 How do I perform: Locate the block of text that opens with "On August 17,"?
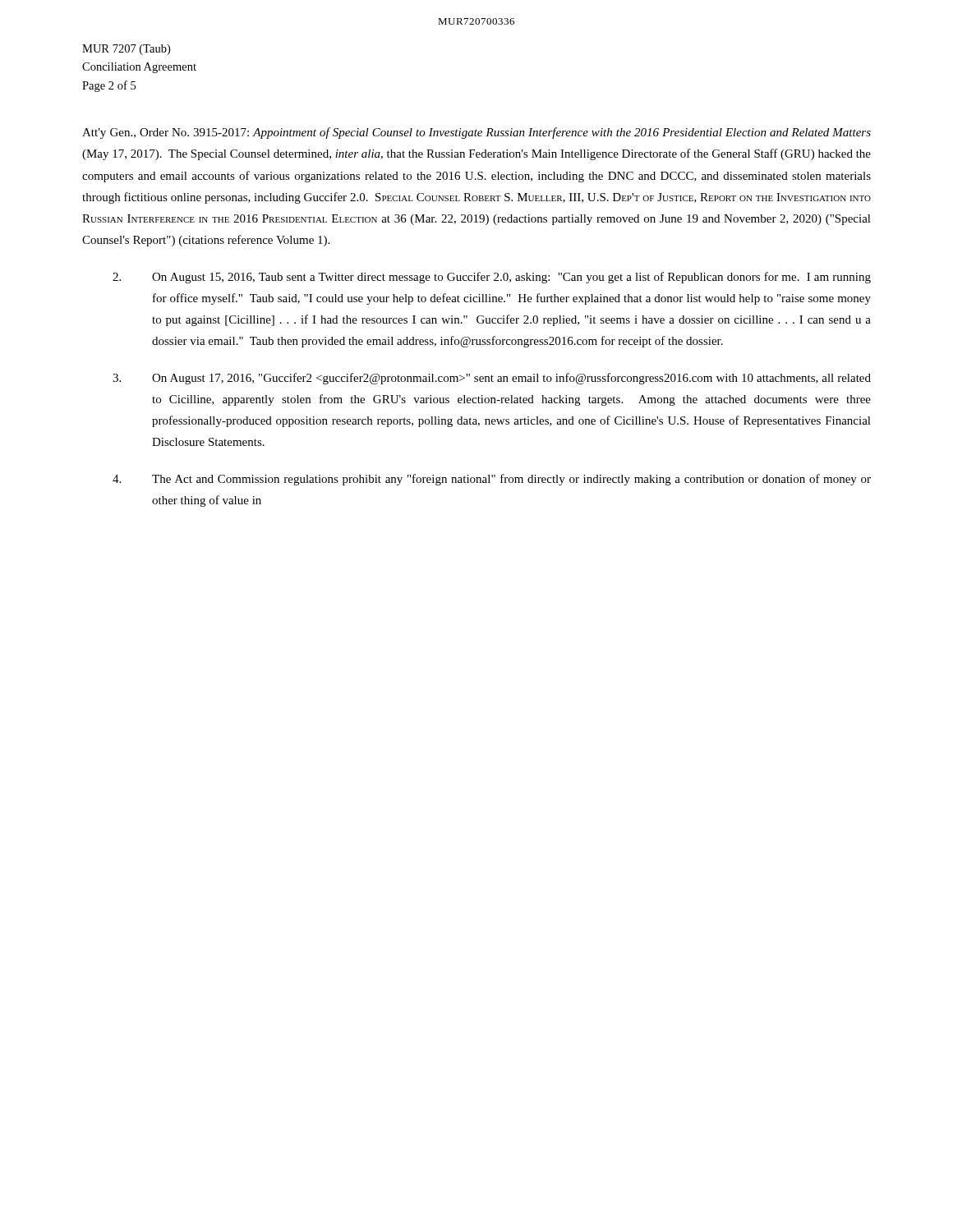pyautogui.click(x=476, y=410)
